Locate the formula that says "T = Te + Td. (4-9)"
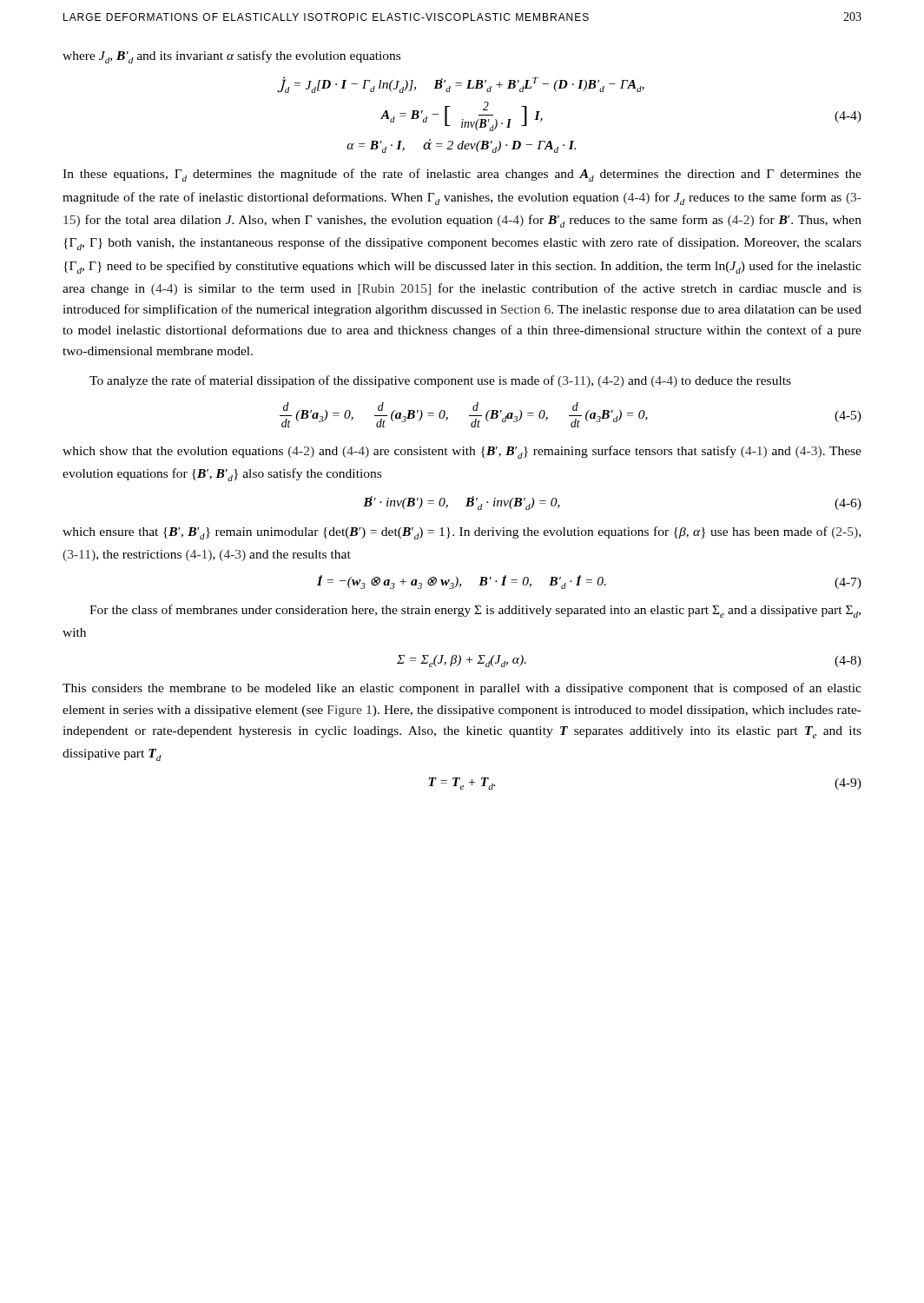Screen dimensions: 1303x924 [462, 783]
